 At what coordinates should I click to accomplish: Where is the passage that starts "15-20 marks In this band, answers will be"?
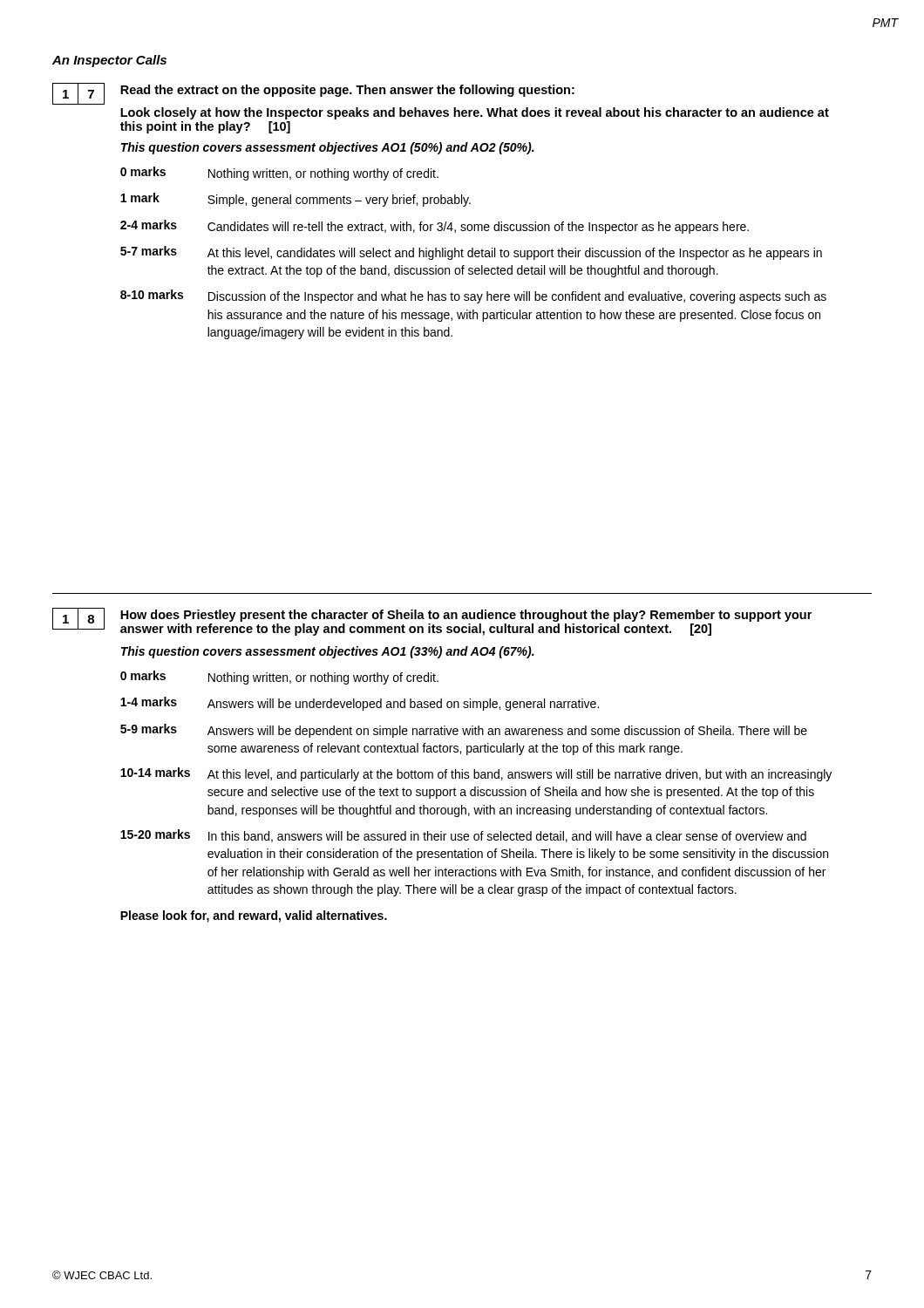[x=477, y=863]
